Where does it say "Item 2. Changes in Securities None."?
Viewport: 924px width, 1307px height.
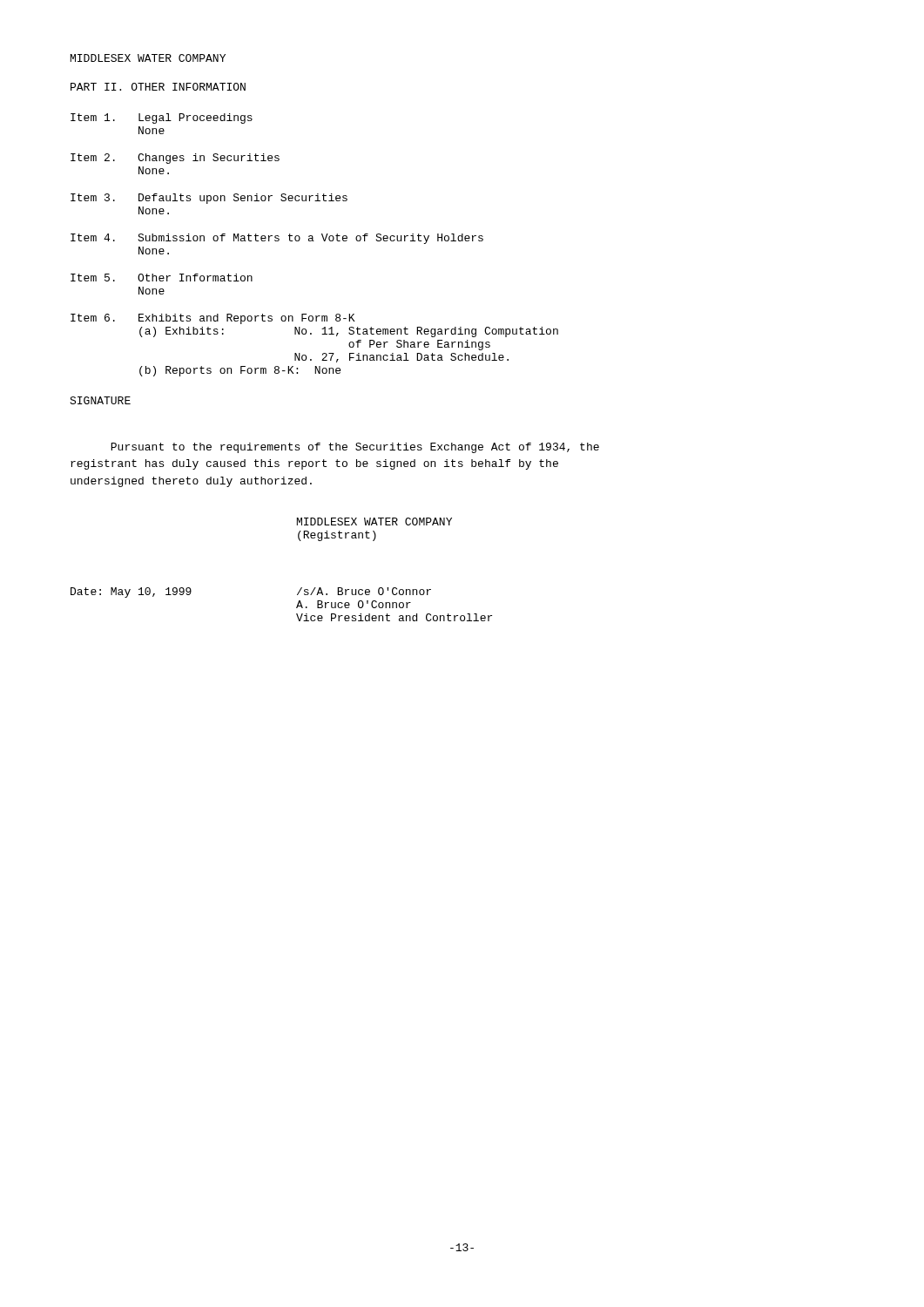tap(175, 159)
